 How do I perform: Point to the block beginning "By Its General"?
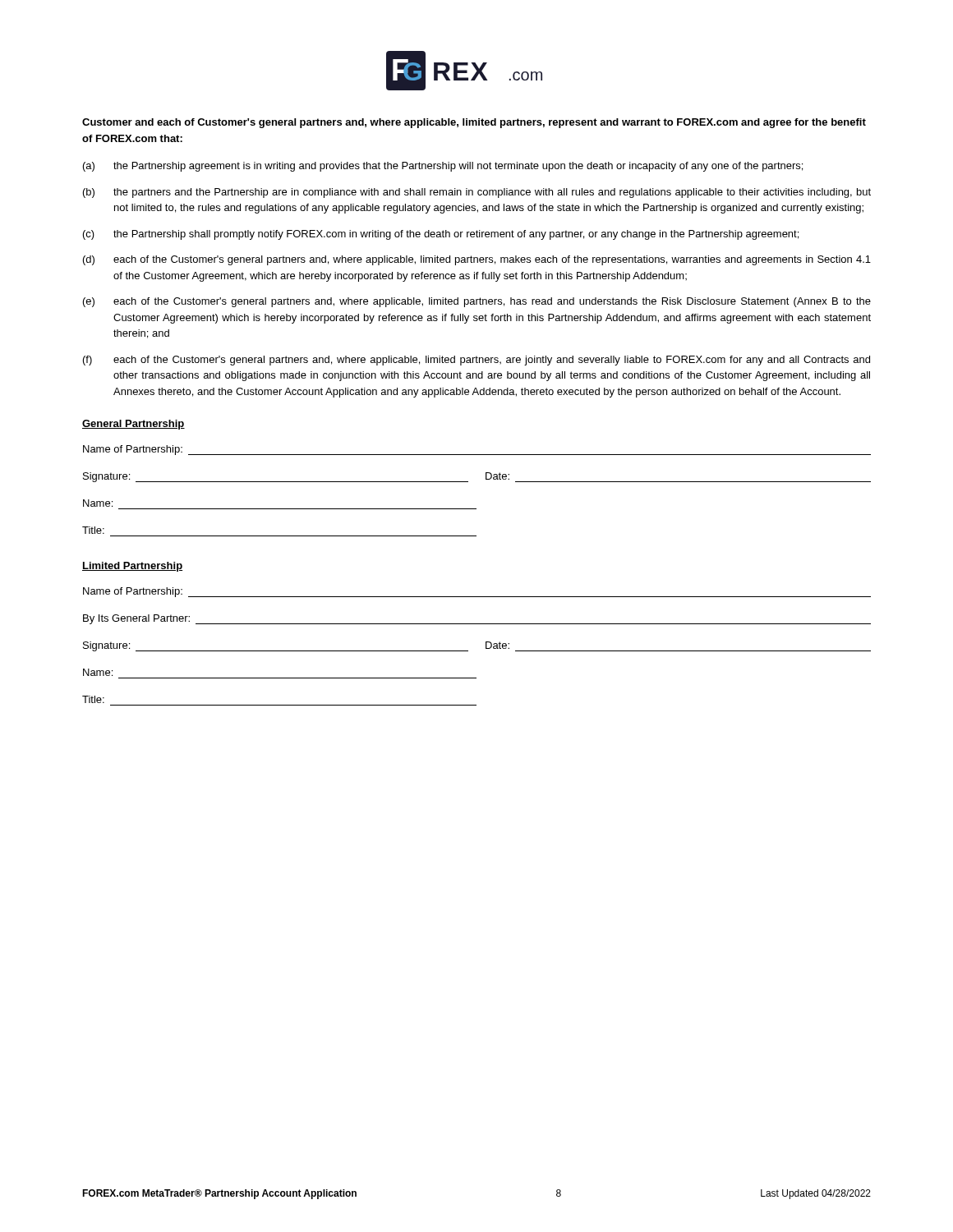pos(476,617)
